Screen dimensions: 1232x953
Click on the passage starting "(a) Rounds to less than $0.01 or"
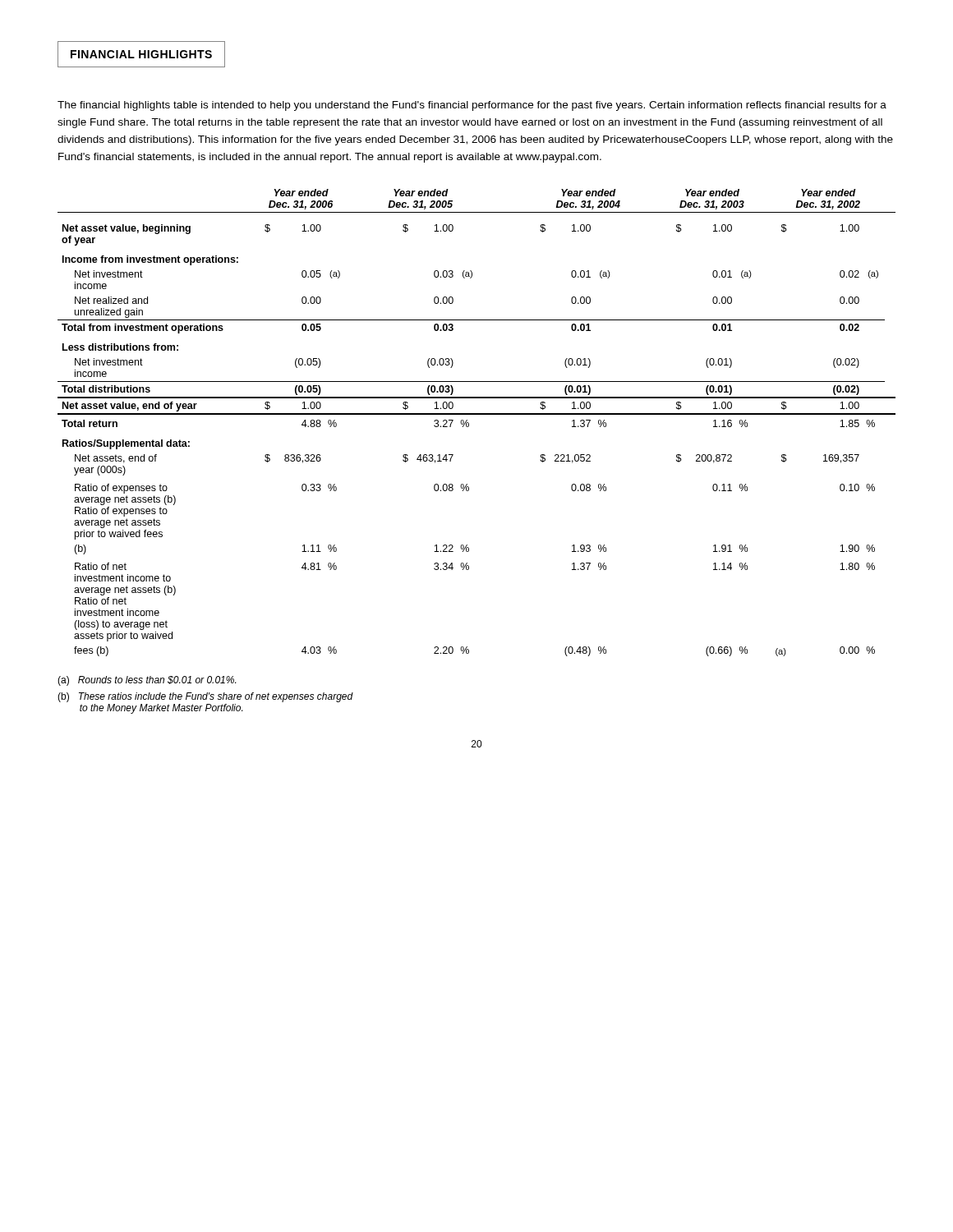pos(147,681)
